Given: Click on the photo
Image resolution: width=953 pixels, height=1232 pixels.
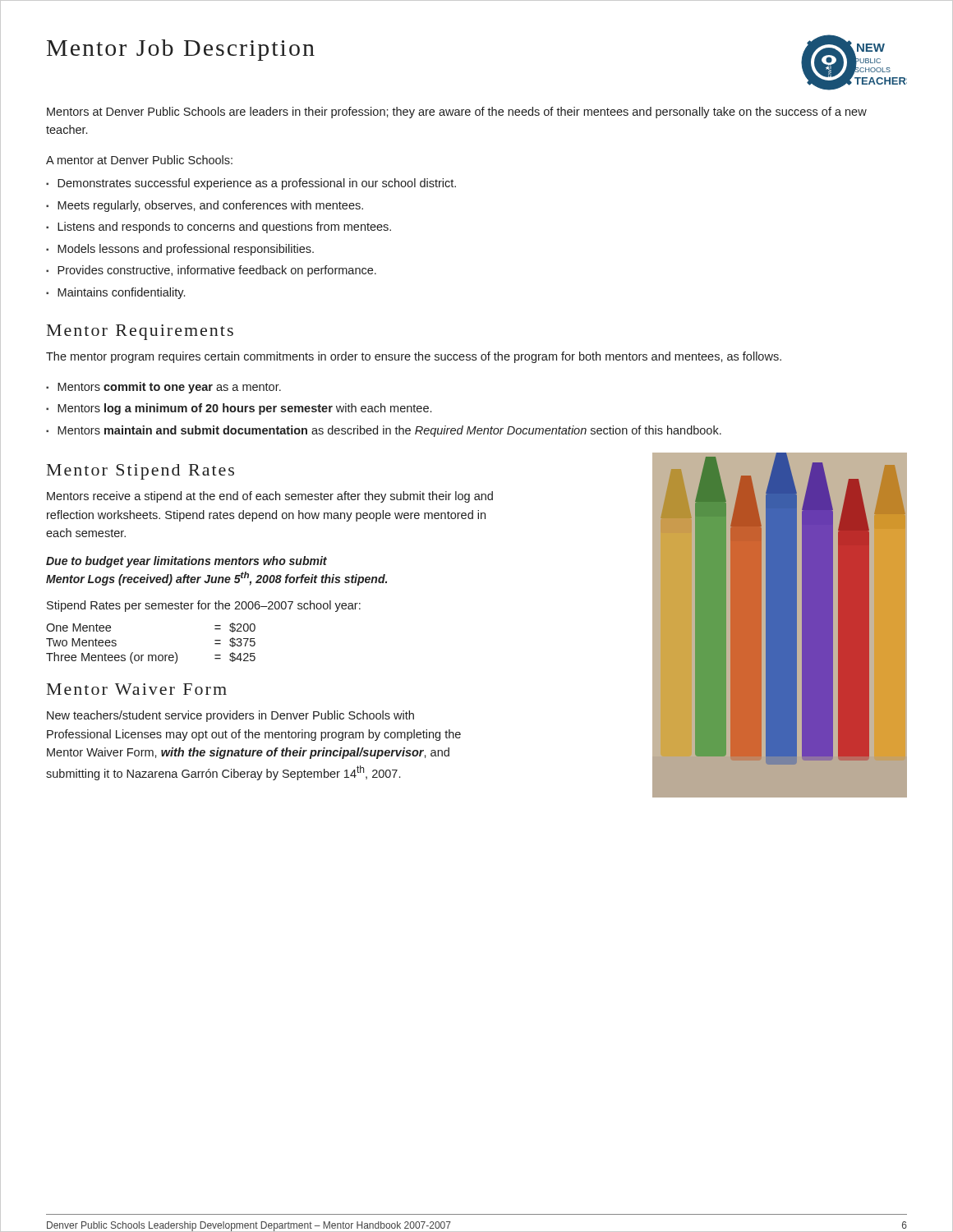Looking at the screenshot, I should (x=780, y=625).
